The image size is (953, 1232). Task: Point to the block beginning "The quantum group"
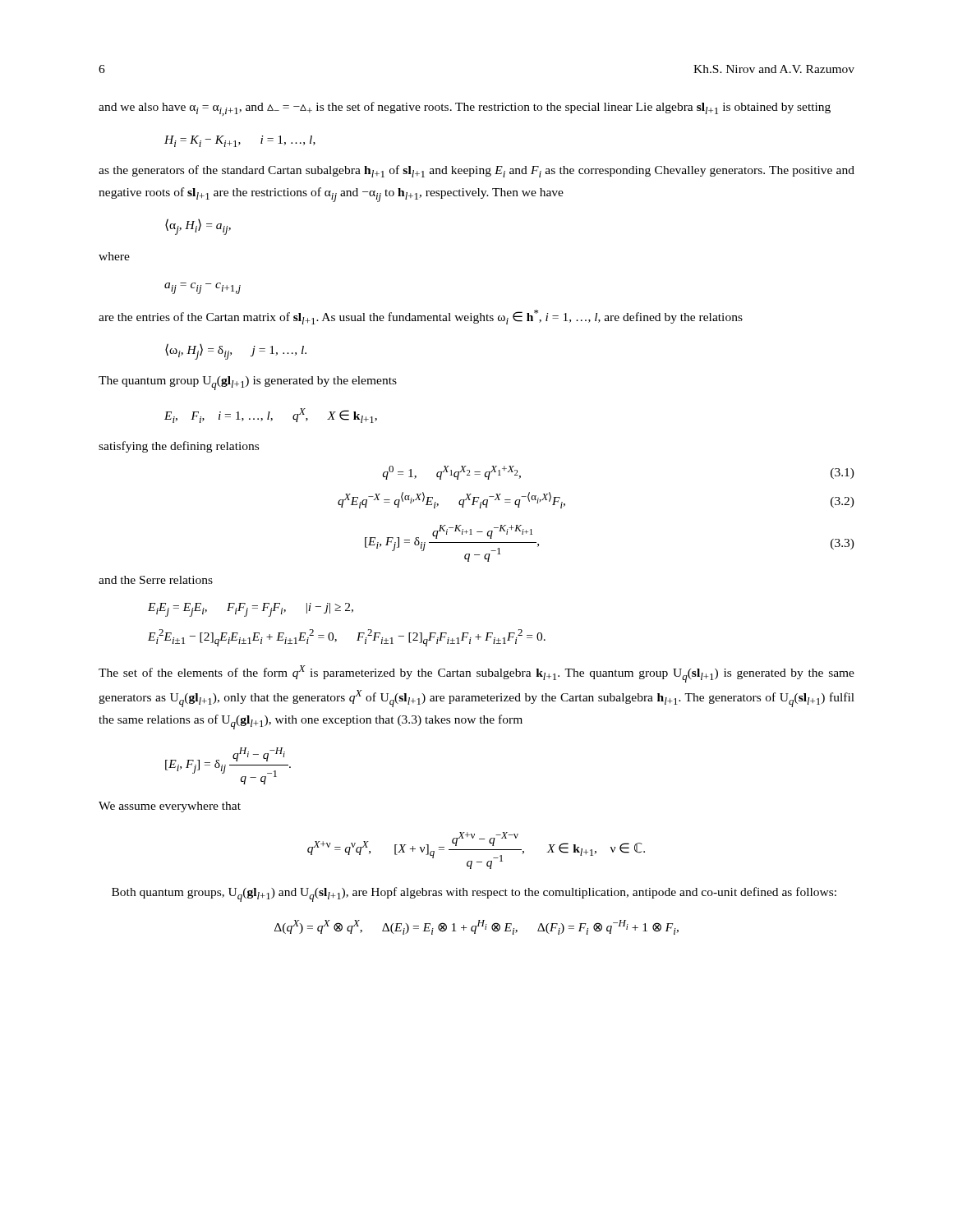pos(248,382)
